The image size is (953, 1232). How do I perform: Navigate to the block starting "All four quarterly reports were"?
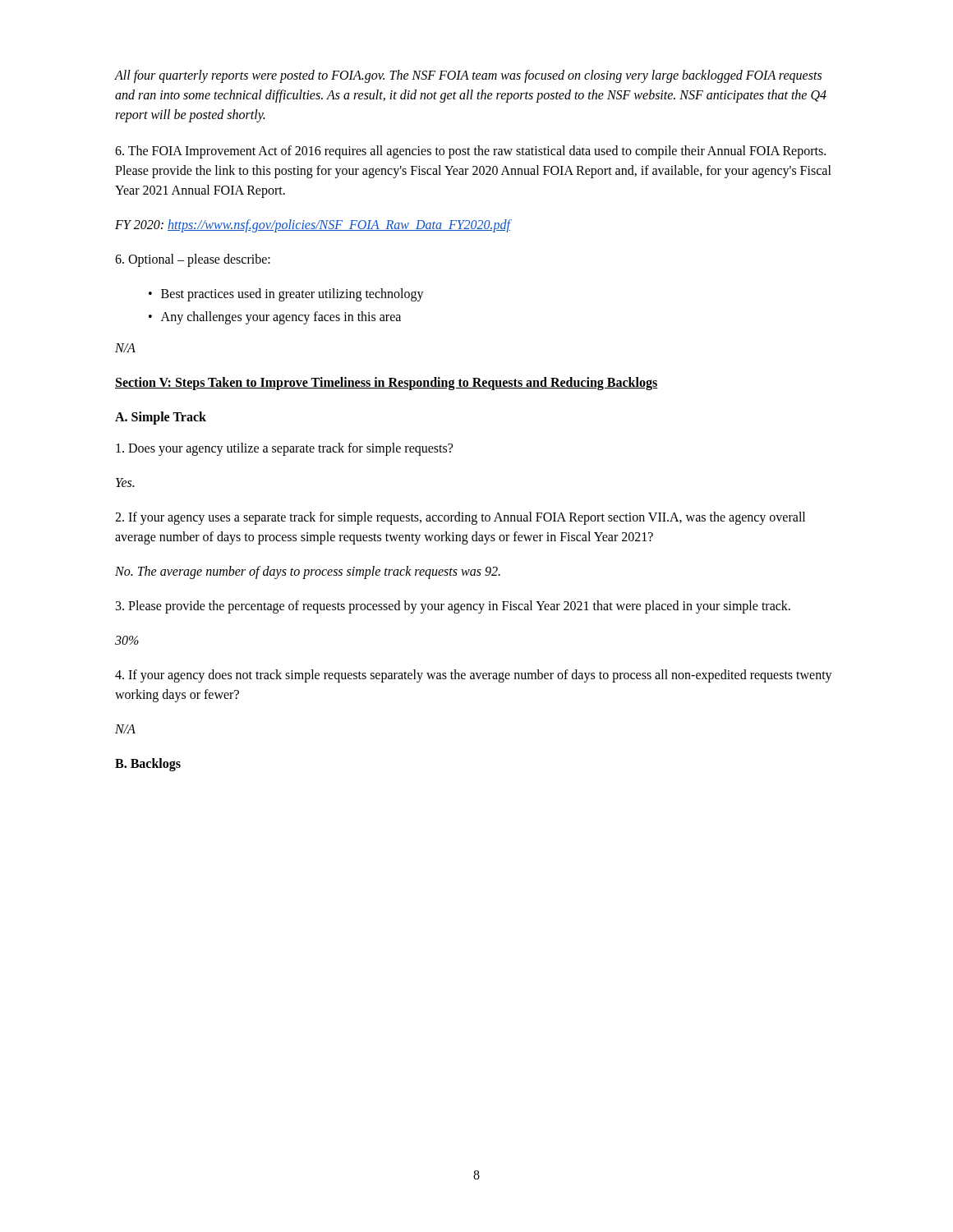click(471, 95)
